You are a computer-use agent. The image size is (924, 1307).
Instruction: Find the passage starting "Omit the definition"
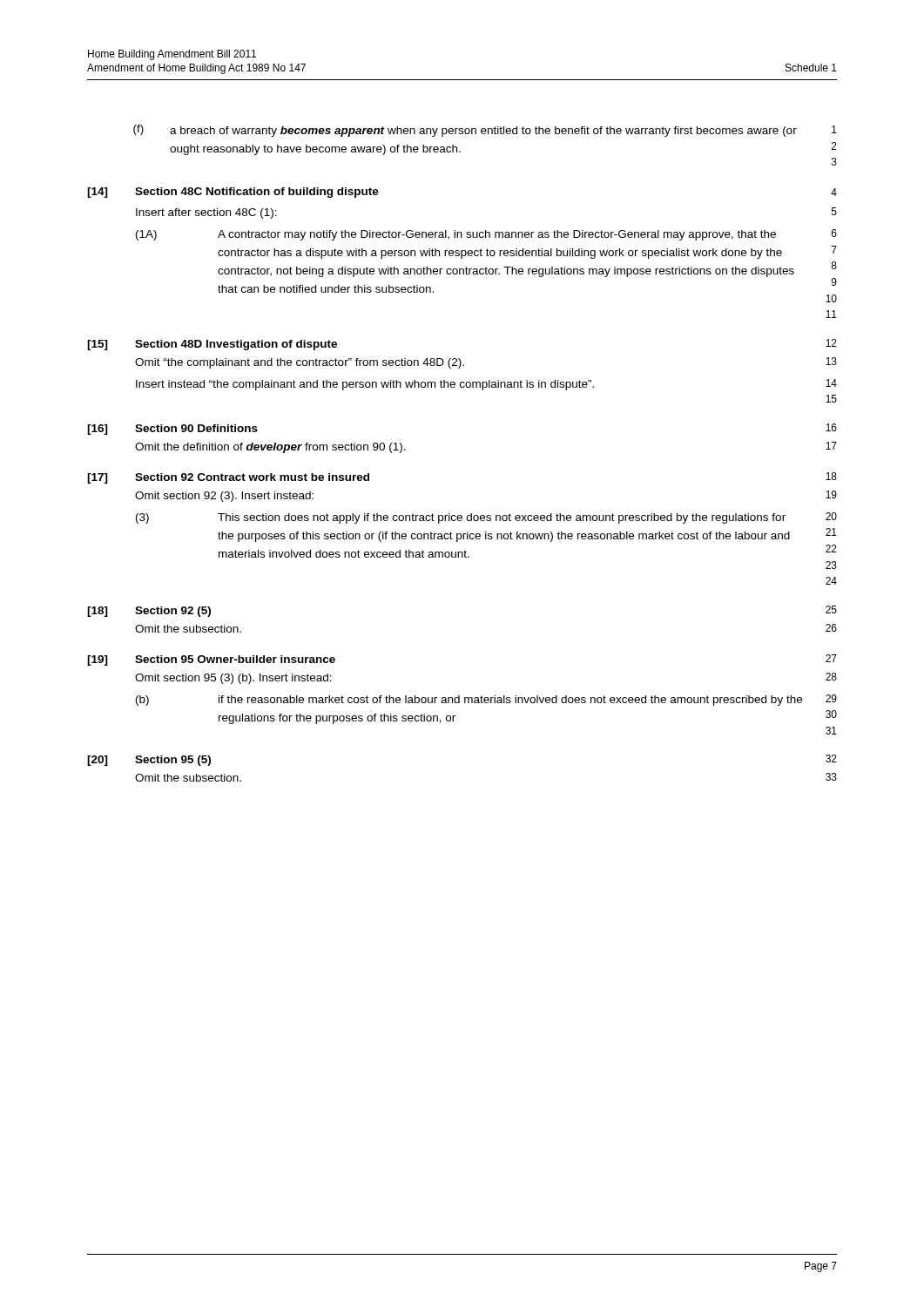click(271, 446)
